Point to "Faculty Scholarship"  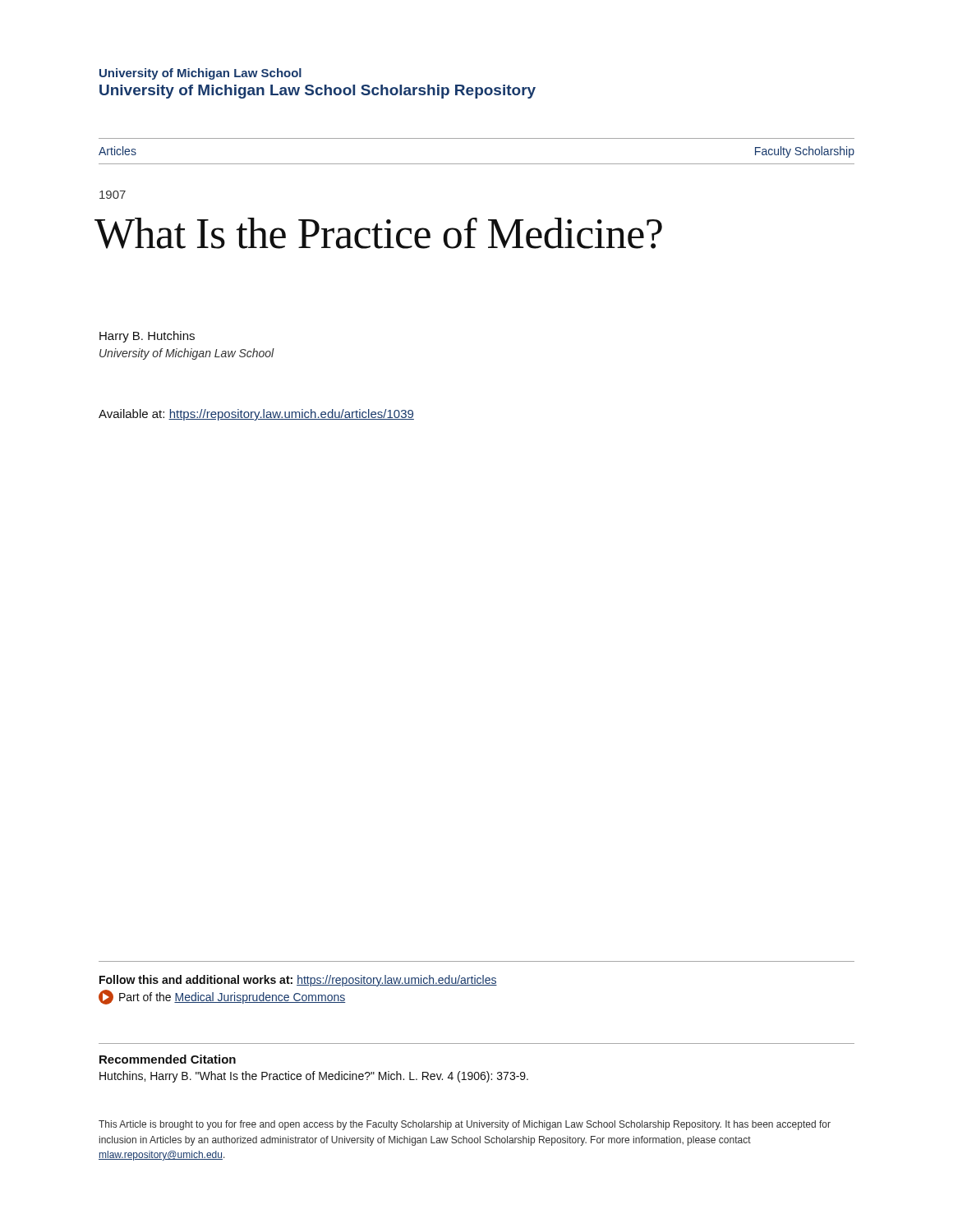pos(804,151)
